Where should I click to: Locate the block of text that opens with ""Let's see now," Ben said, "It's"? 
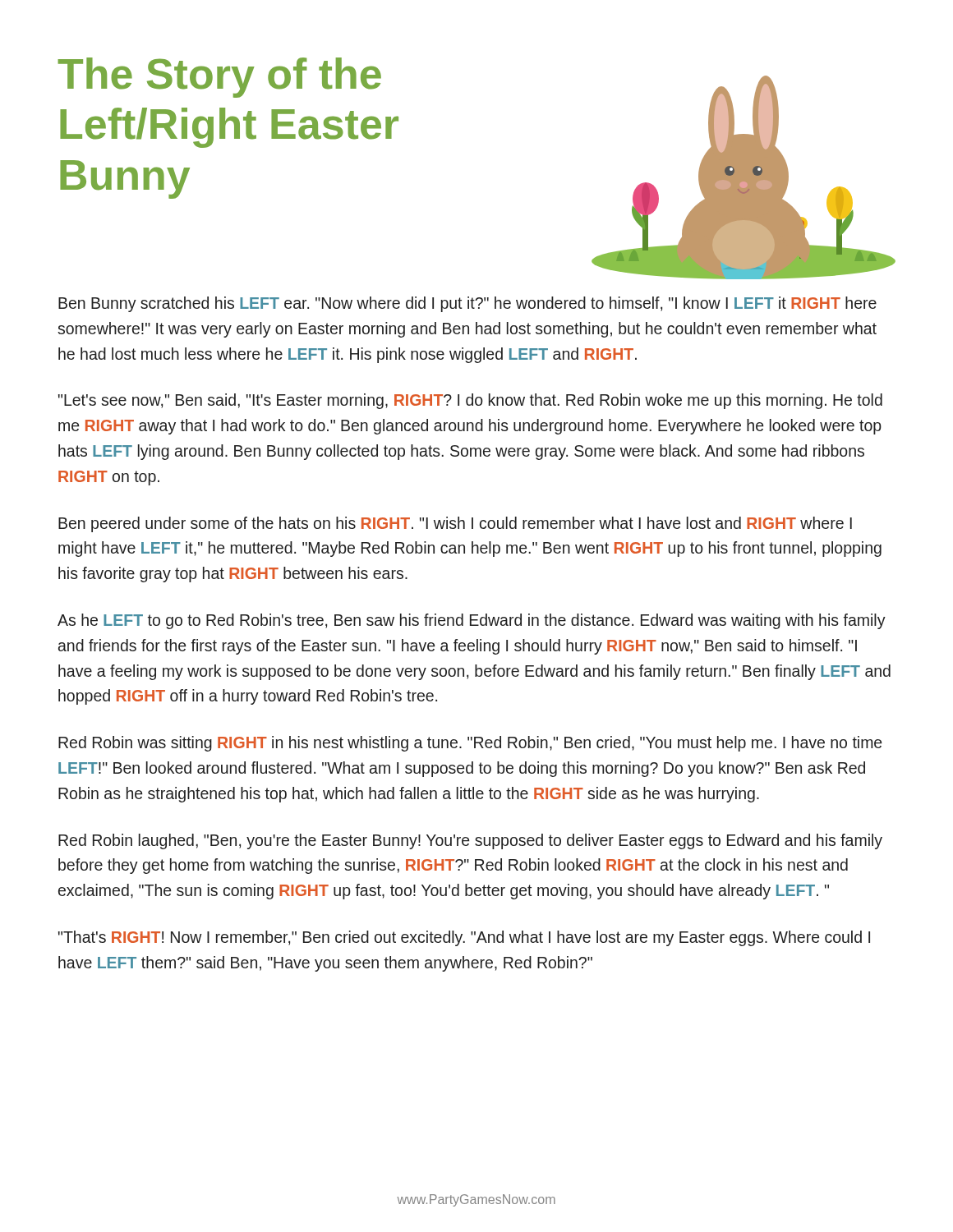pos(470,438)
